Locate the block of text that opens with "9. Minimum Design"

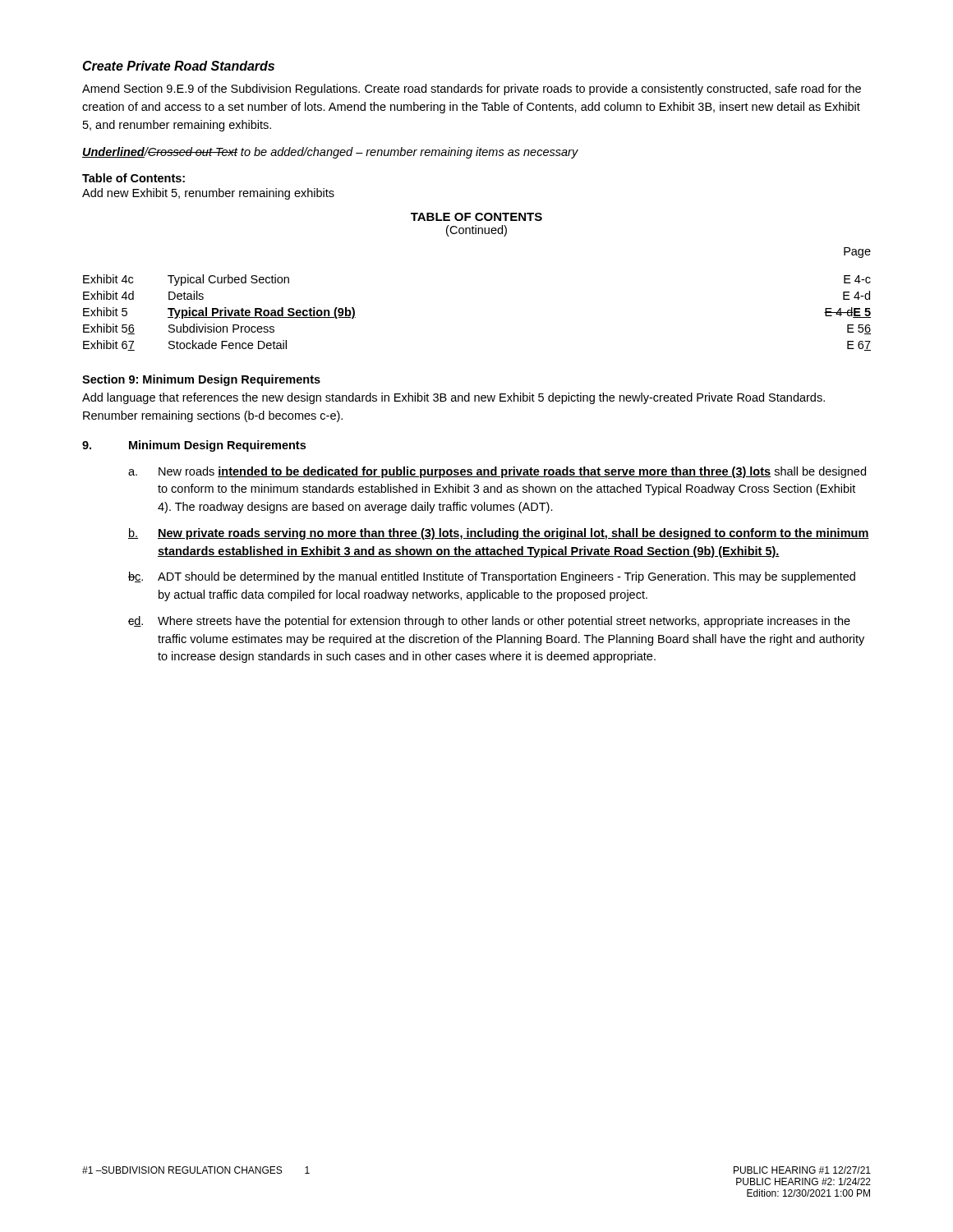click(194, 446)
